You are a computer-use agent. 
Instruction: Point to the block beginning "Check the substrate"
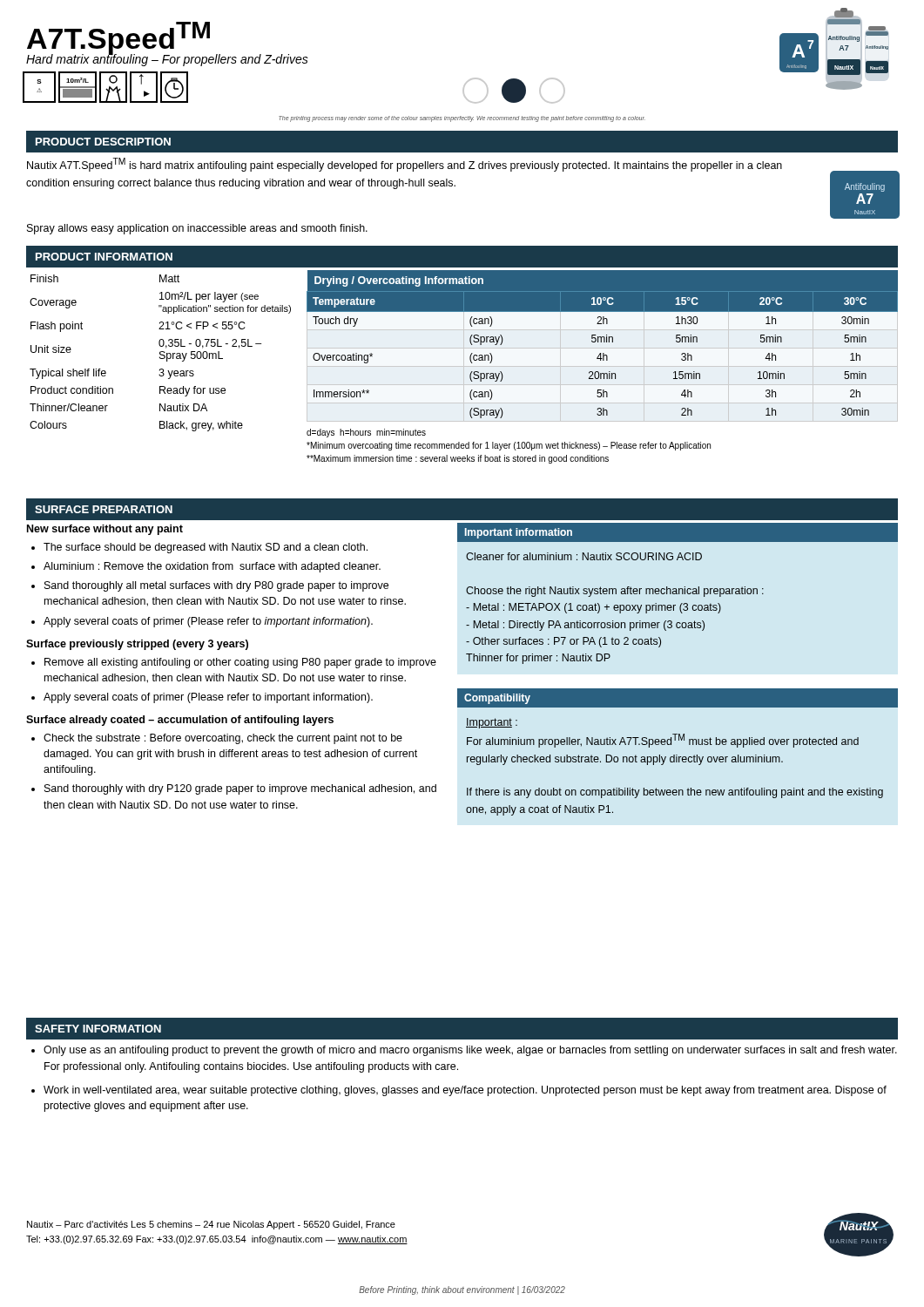[230, 754]
